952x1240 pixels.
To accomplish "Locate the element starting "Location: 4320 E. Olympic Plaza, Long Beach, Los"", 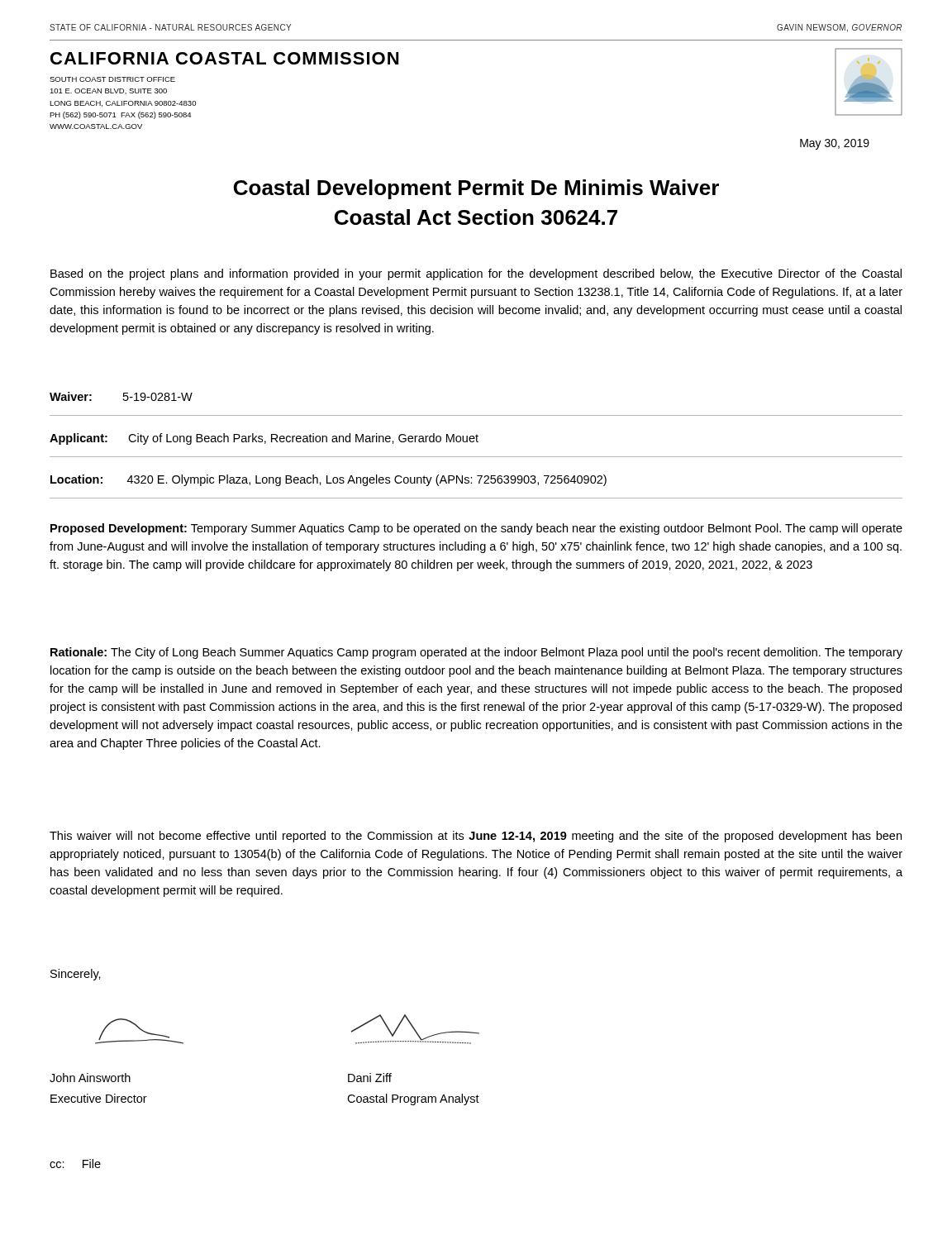I will [x=328, y=479].
